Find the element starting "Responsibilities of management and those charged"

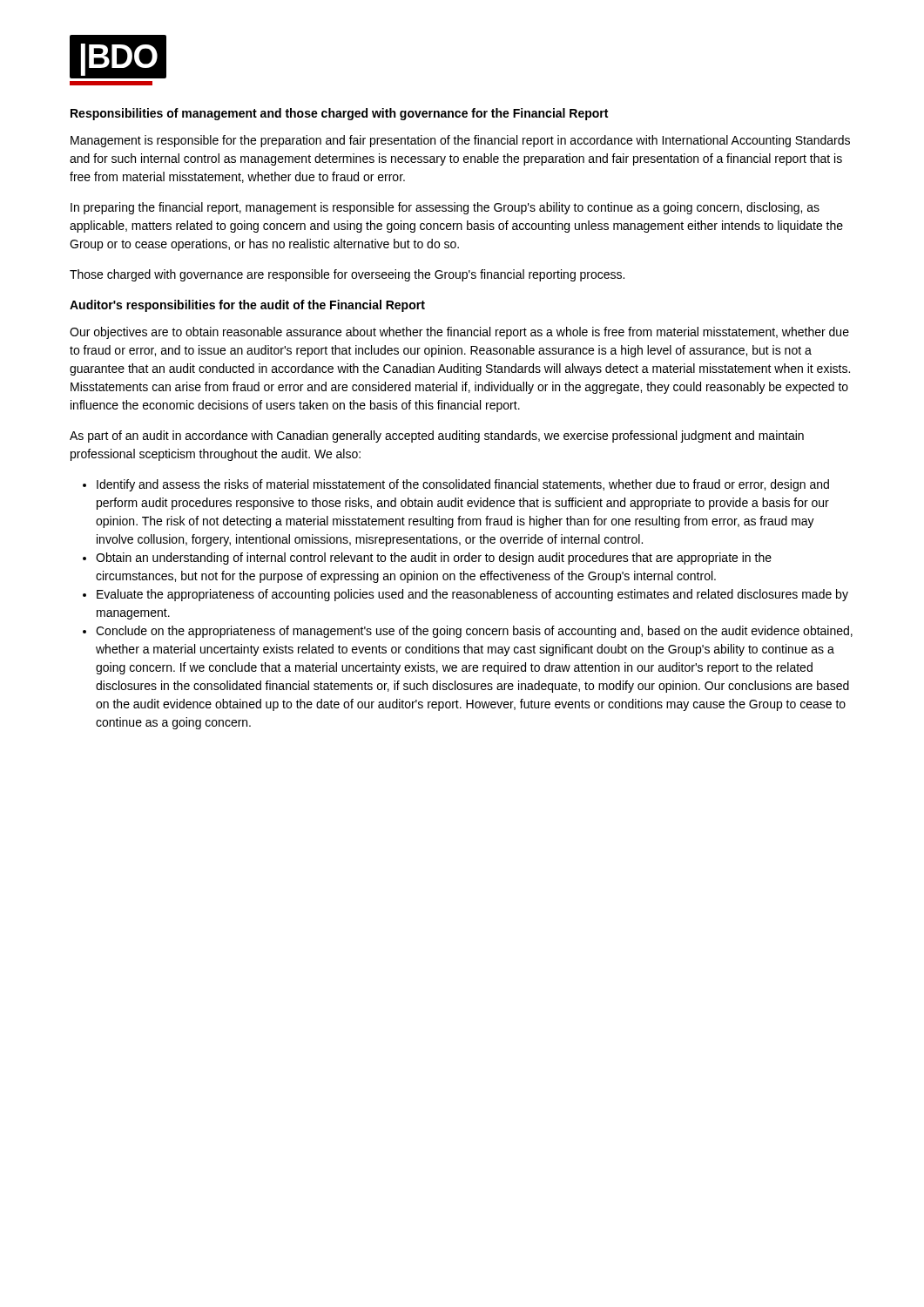(339, 113)
